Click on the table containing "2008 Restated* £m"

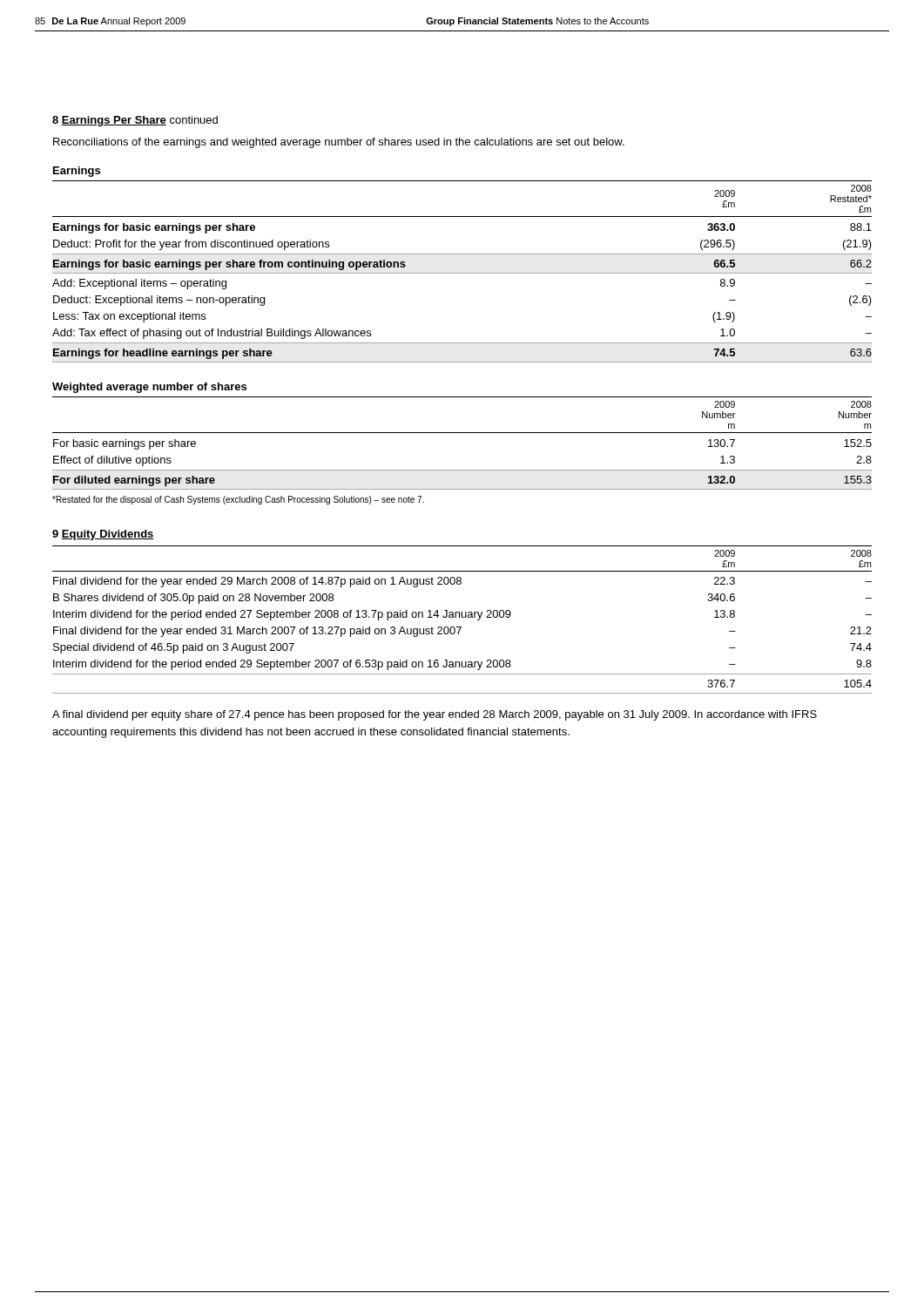pos(462,271)
